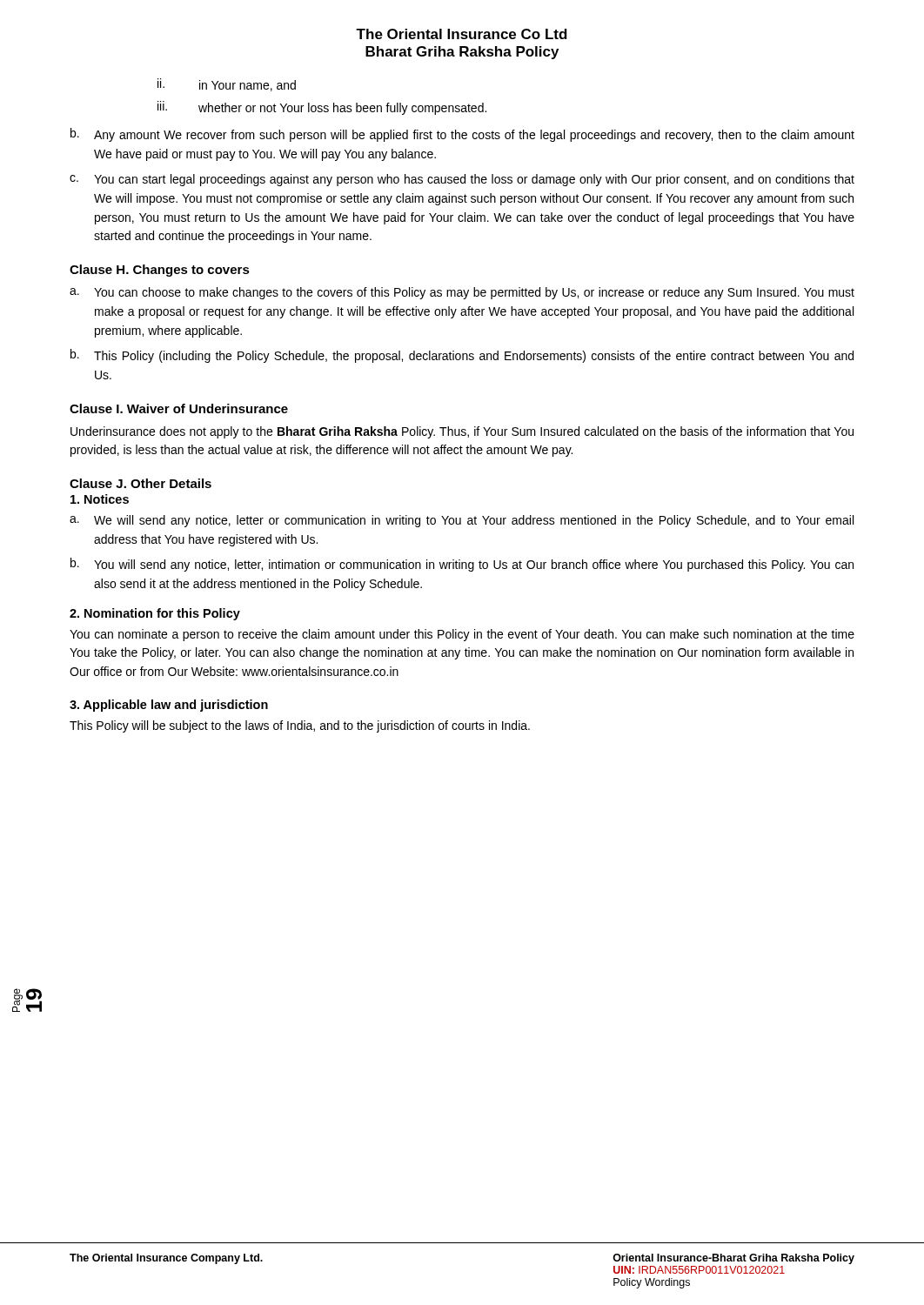The image size is (924, 1305).
Task: Find the list item containing "c. You can start legal"
Action: 462,209
